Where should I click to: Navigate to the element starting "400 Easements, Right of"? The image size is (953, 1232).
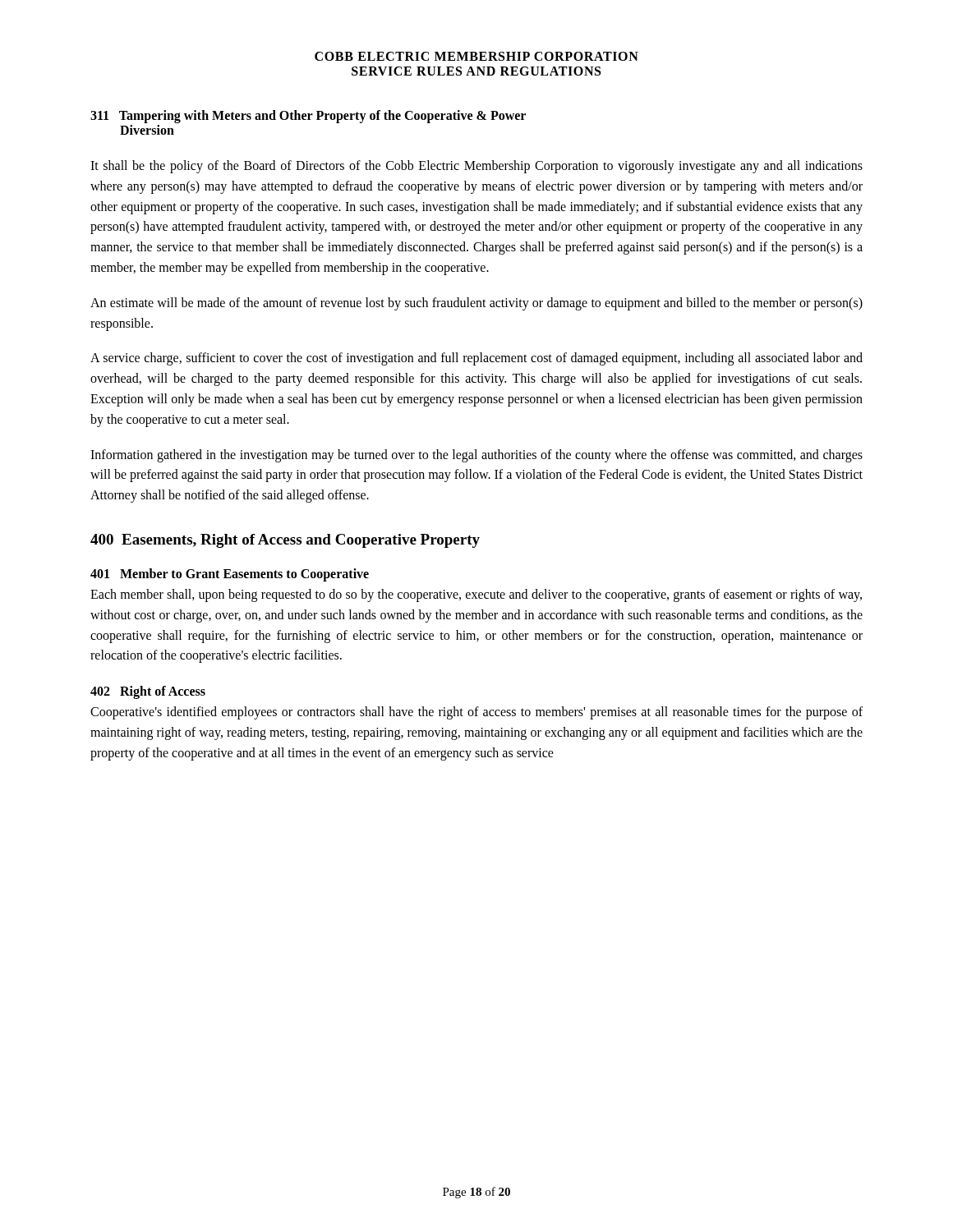[x=285, y=539]
